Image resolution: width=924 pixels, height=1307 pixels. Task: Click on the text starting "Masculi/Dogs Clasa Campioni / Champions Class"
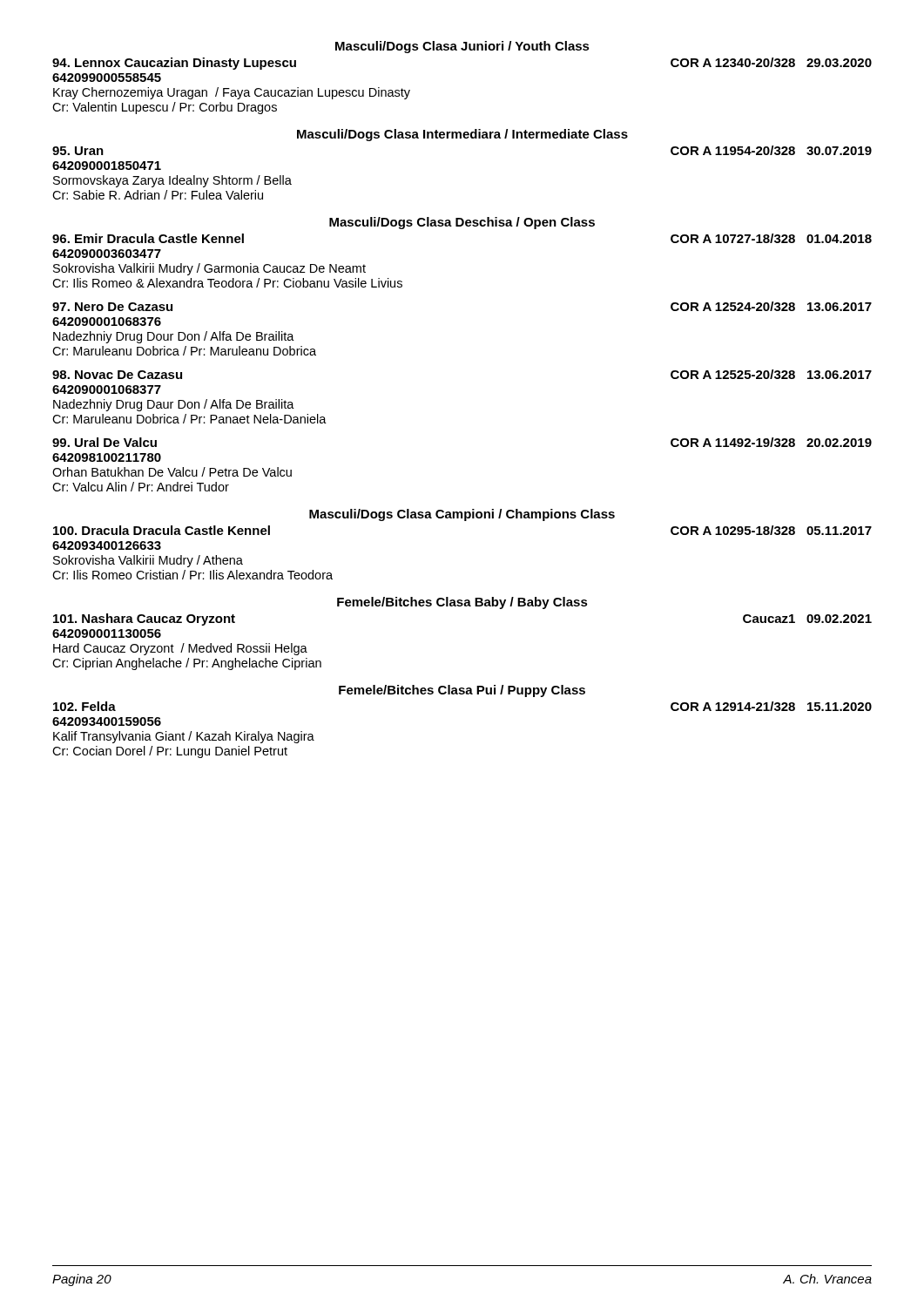click(x=462, y=514)
